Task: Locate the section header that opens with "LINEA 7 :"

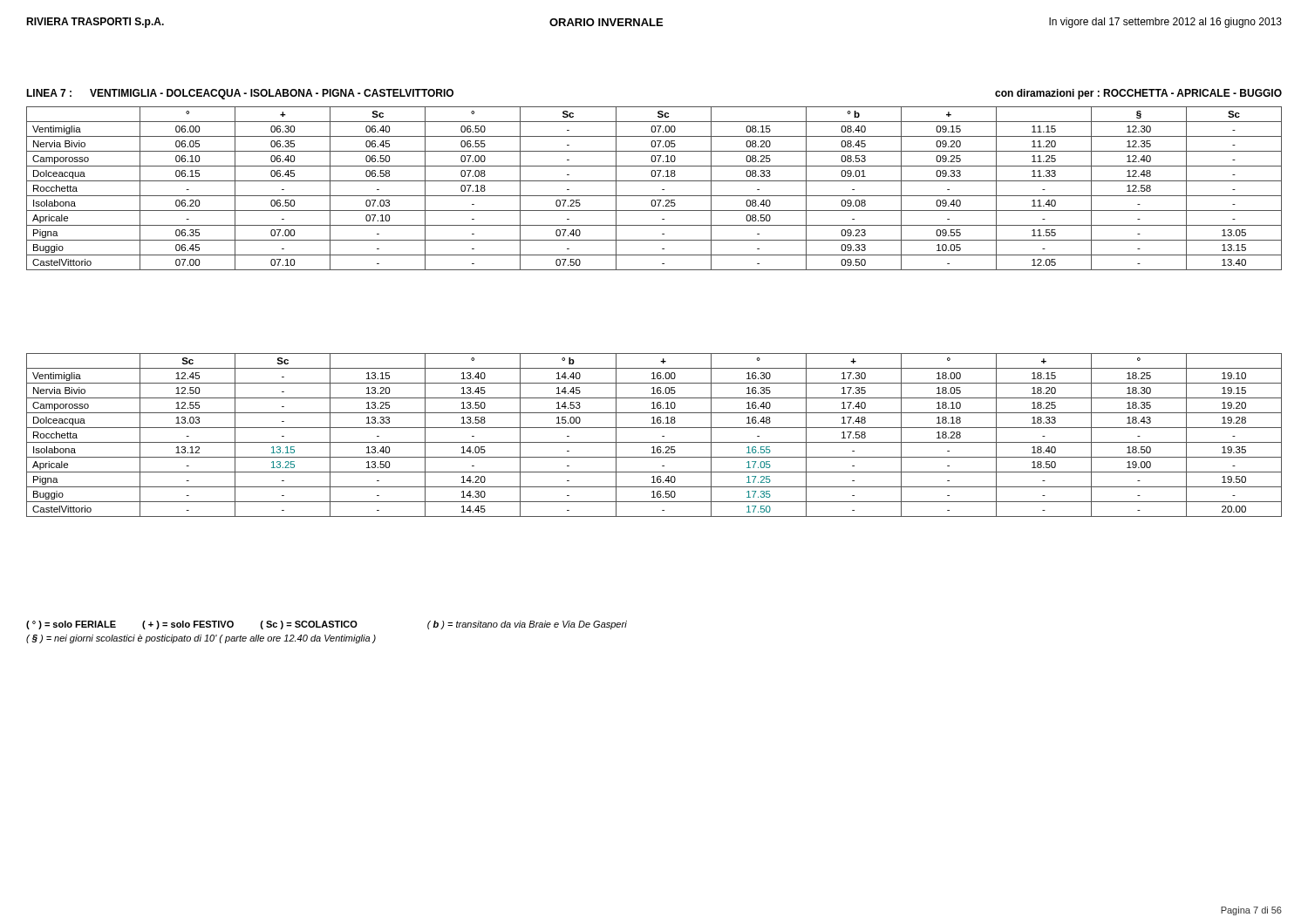Action: (x=51, y=94)
